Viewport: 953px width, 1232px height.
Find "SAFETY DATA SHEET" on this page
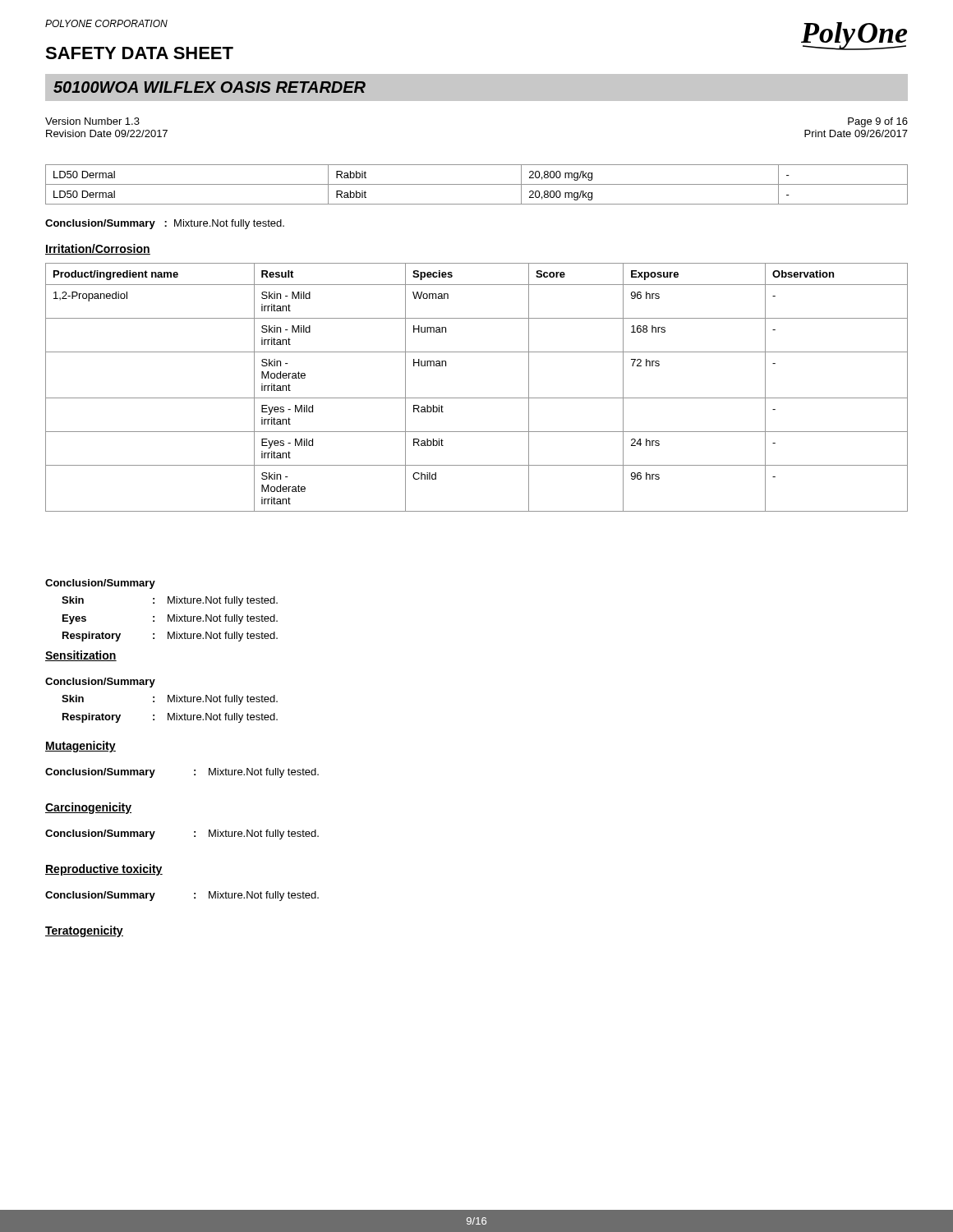click(139, 53)
